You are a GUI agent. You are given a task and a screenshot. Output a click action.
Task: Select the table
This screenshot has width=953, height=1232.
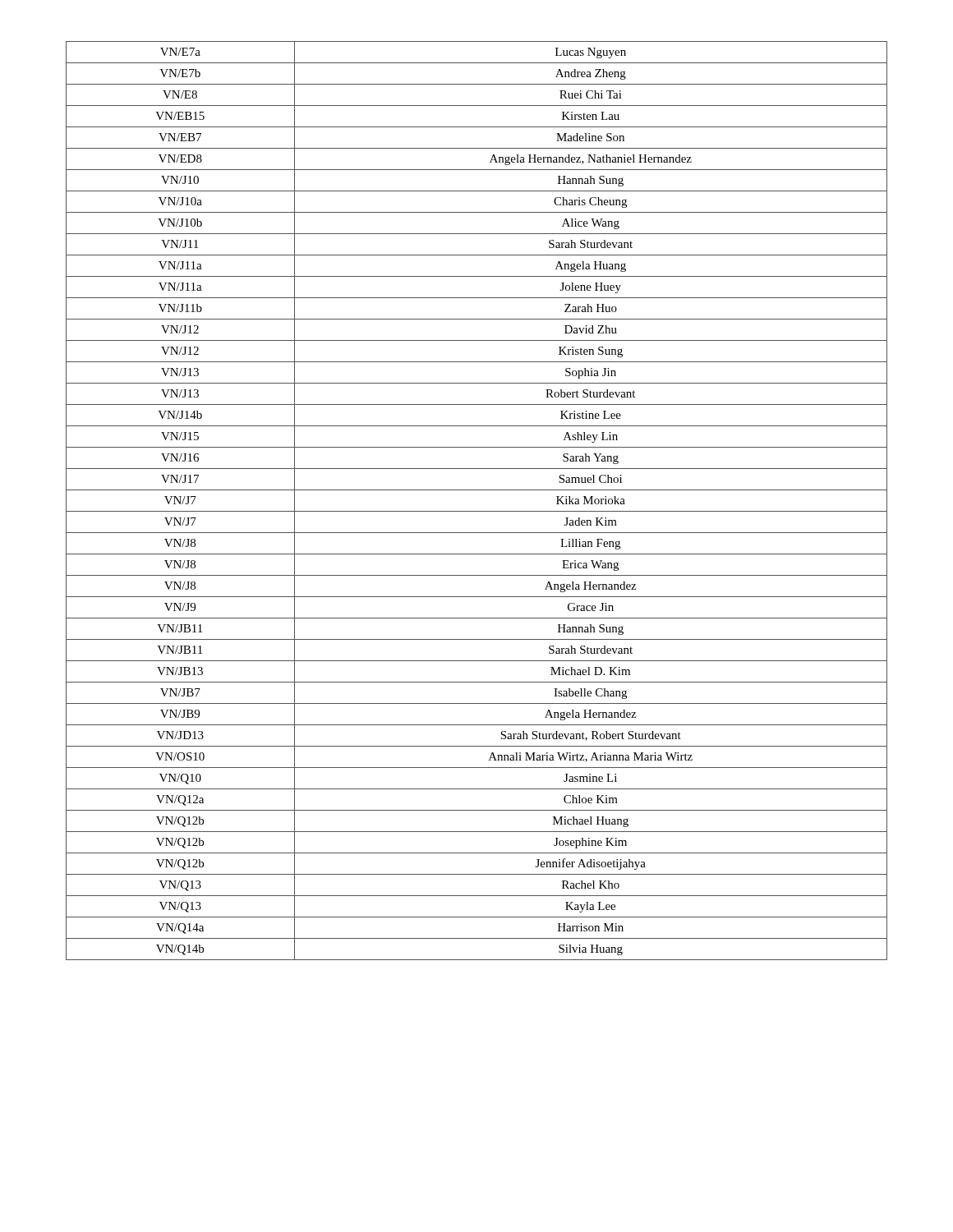click(x=476, y=501)
